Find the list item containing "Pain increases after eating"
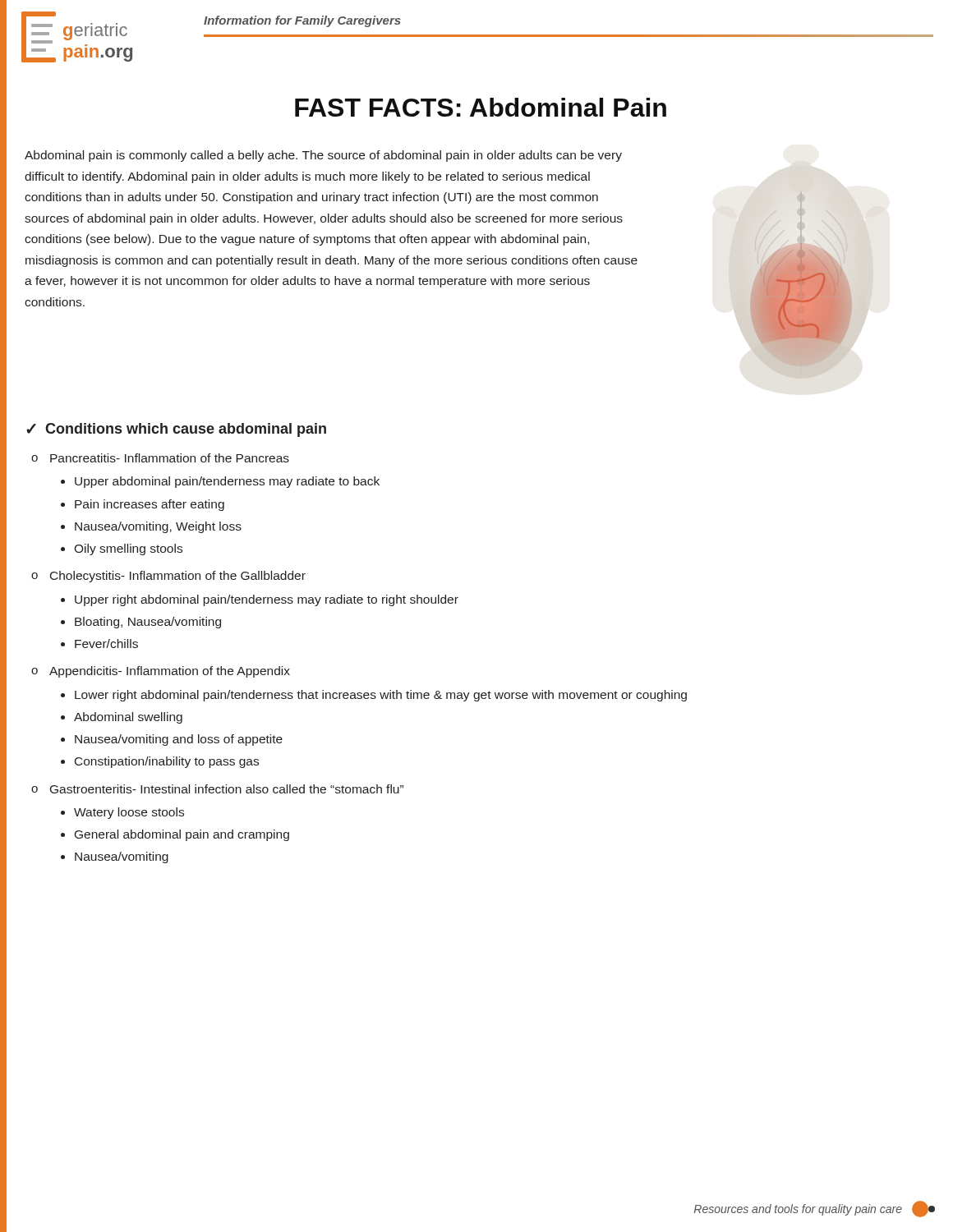The image size is (953, 1232). (x=149, y=503)
